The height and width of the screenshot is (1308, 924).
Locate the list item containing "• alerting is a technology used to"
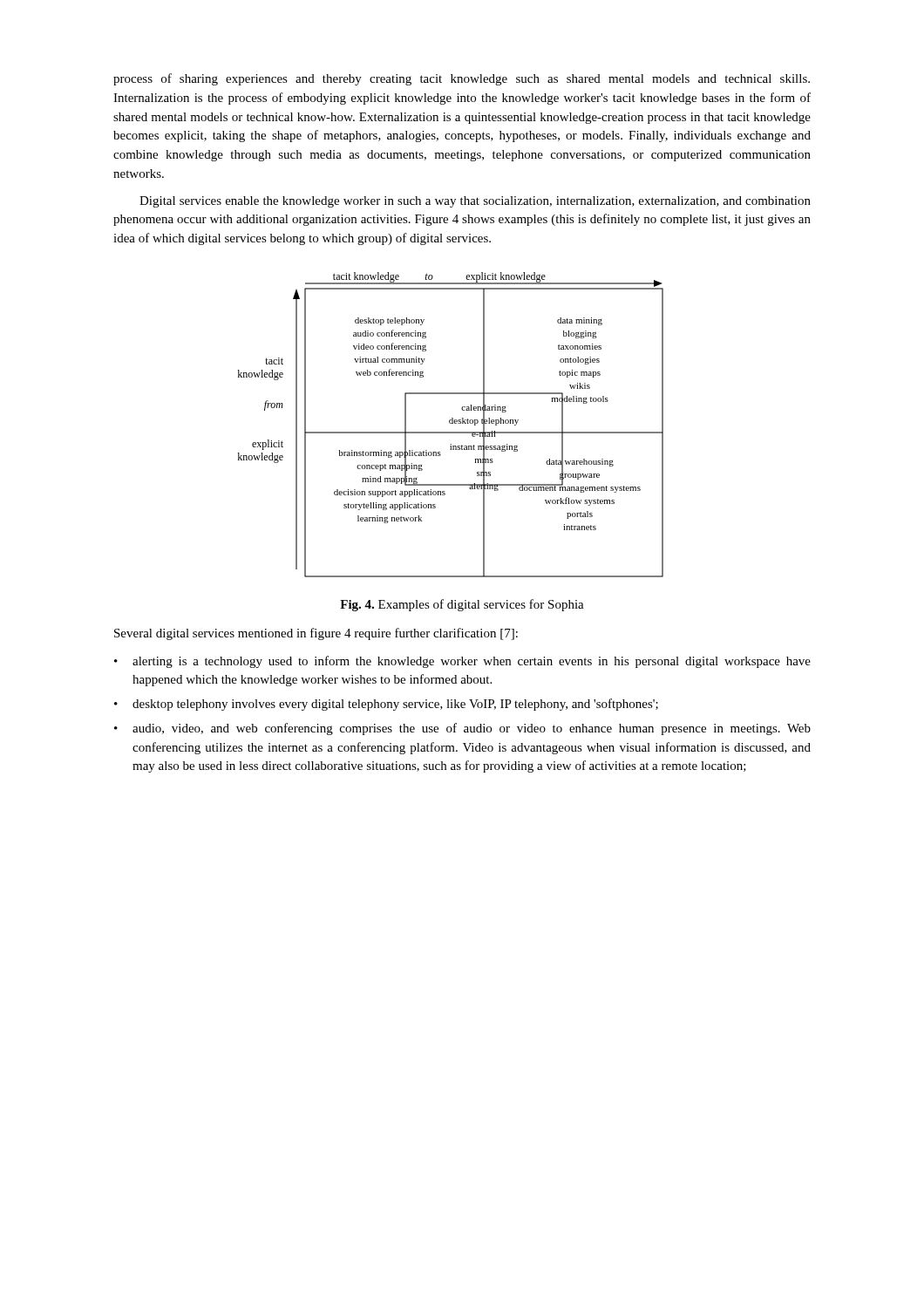[x=462, y=671]
